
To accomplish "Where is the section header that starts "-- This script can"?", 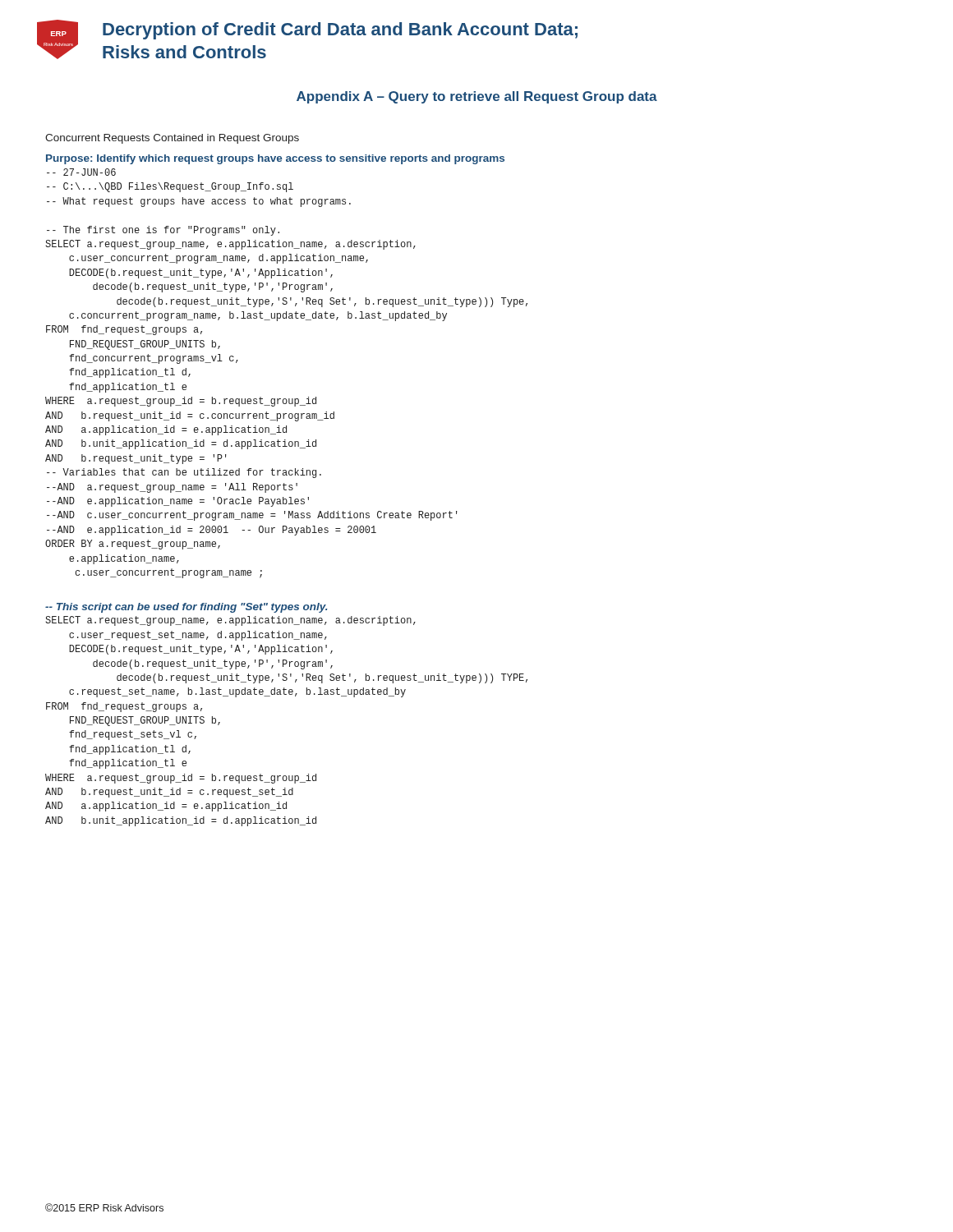I will click(x=187, y=607).
